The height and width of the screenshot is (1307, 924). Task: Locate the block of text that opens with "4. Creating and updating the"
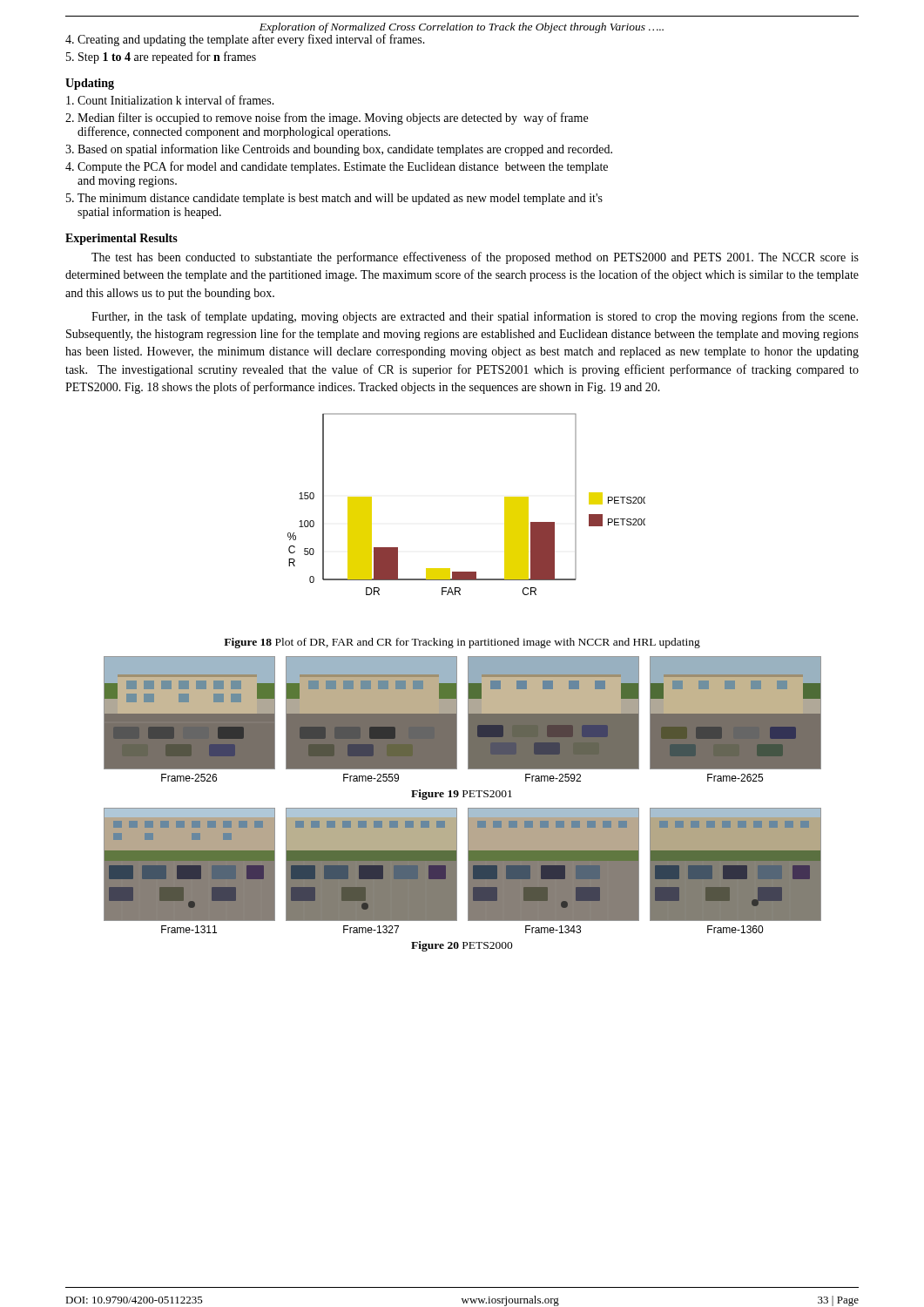click(x=245, y=40)
